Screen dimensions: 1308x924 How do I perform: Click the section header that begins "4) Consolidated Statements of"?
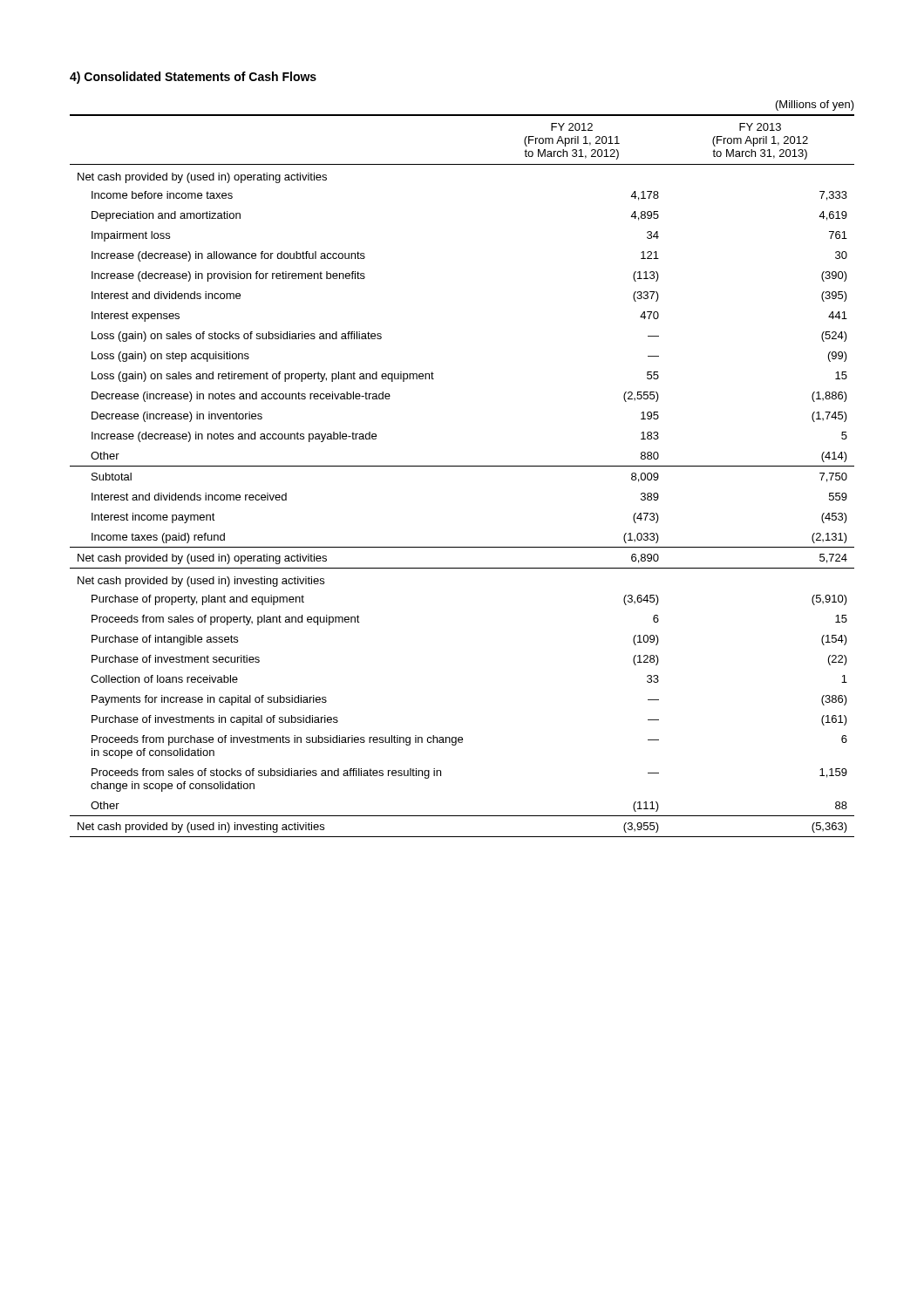193,77
